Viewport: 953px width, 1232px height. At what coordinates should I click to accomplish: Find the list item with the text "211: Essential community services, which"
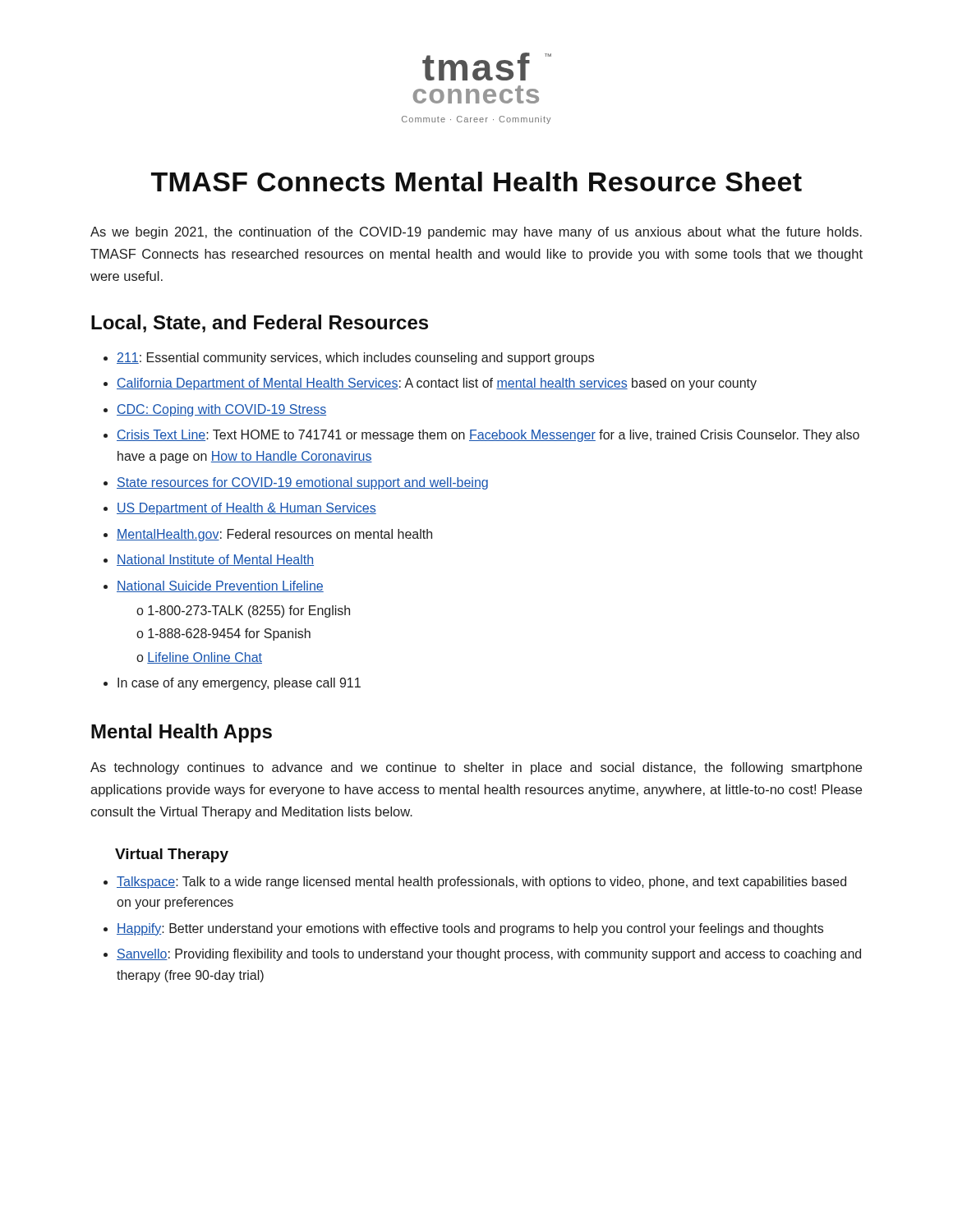click(356, 357)
